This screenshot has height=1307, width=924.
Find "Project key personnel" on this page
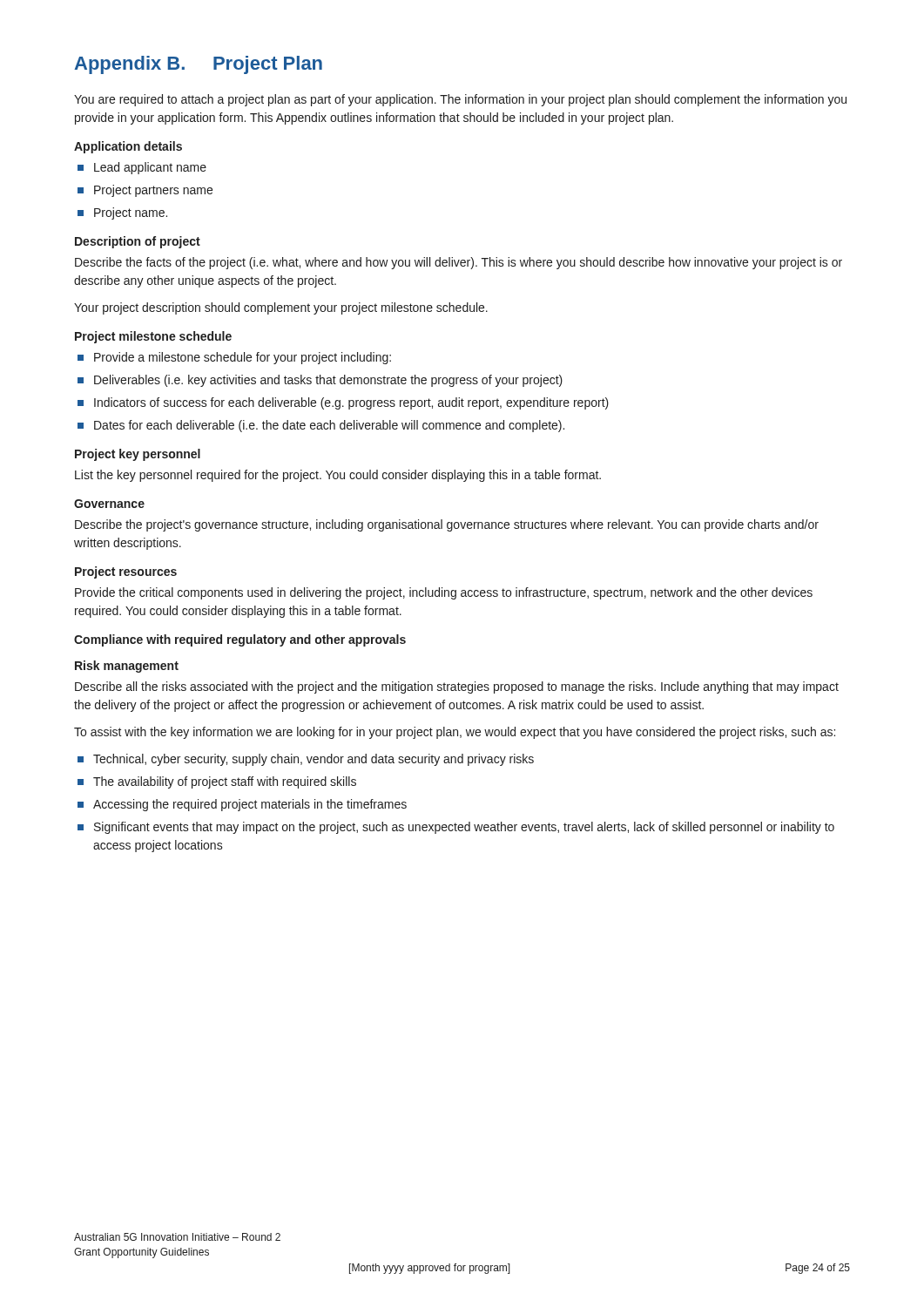[138, 455]
